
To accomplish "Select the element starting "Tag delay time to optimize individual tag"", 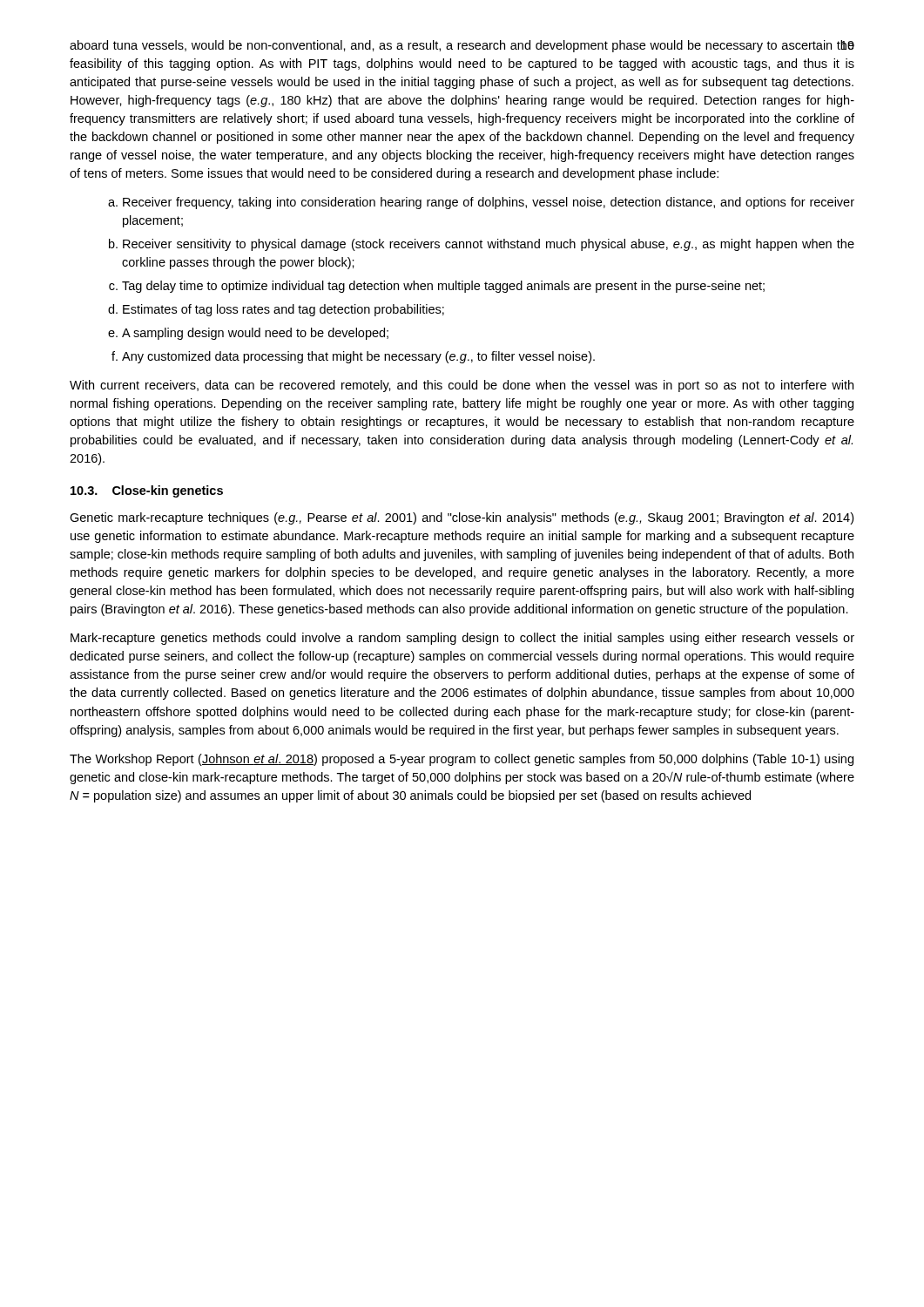I will [444, 286].
